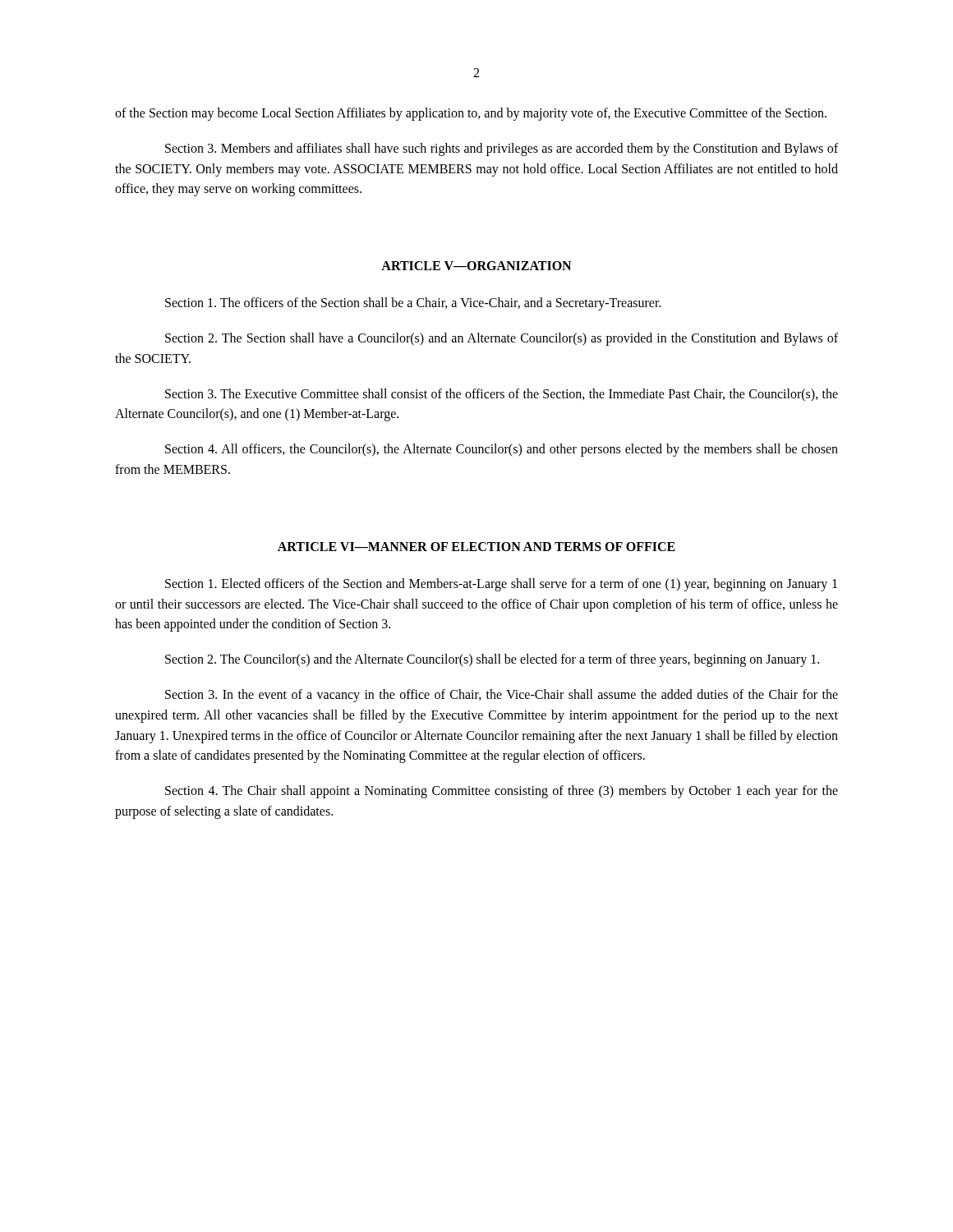Image resolution: width=953 pixels, height=1232 pixels.
Task: Locate the text starting "Section 3. In"
Action: pos(476,725)
